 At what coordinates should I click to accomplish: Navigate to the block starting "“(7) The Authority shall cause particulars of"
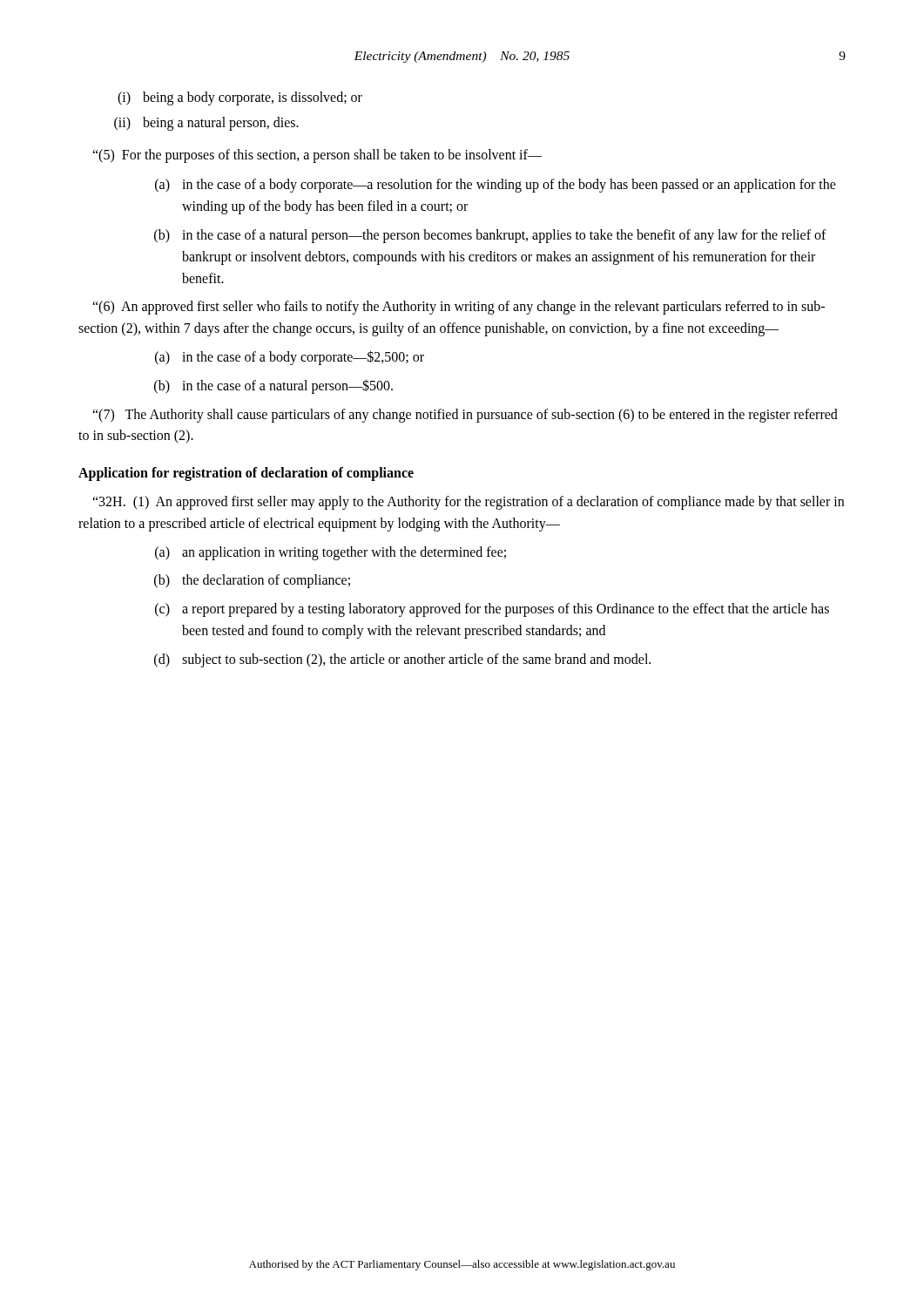pyautogui.click(x=462, y=425)
